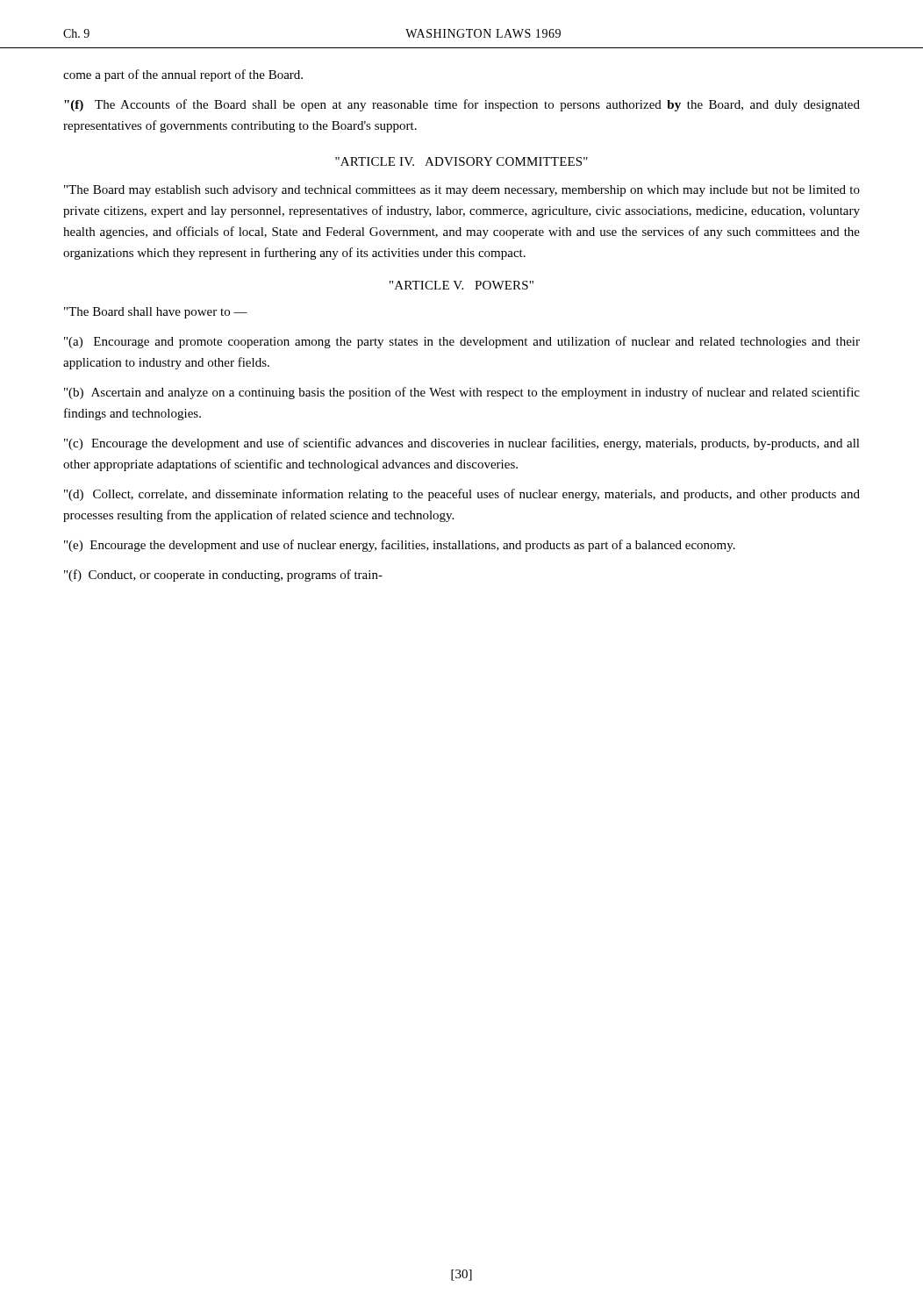Find the text block with the text ""(f) Conduct, or cooperate in conducting, programs"
Viewport: 923px width, 1316px height.
tap(223, 576)
